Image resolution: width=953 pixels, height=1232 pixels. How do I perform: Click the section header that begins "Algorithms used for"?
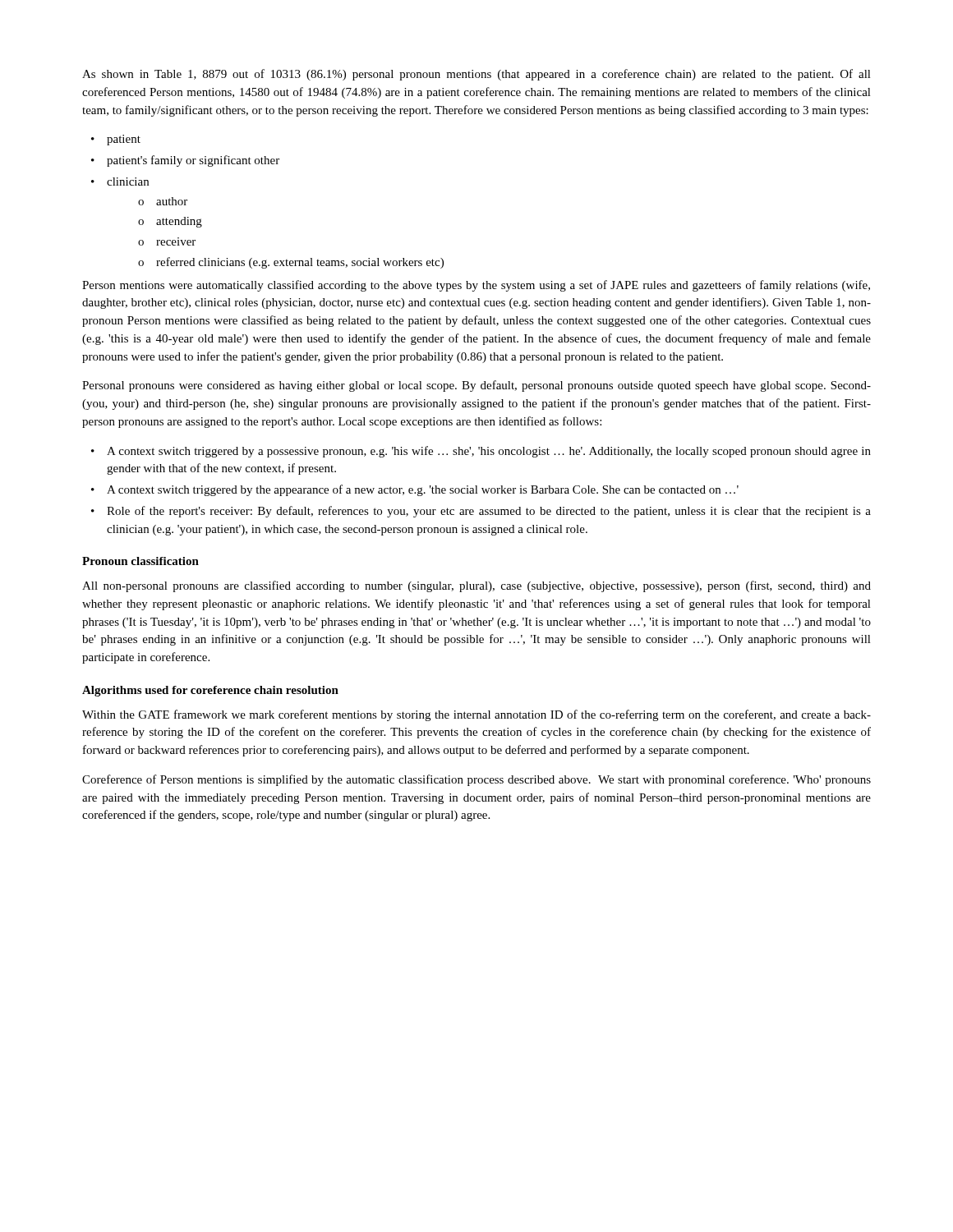click(x=210, y=690)
